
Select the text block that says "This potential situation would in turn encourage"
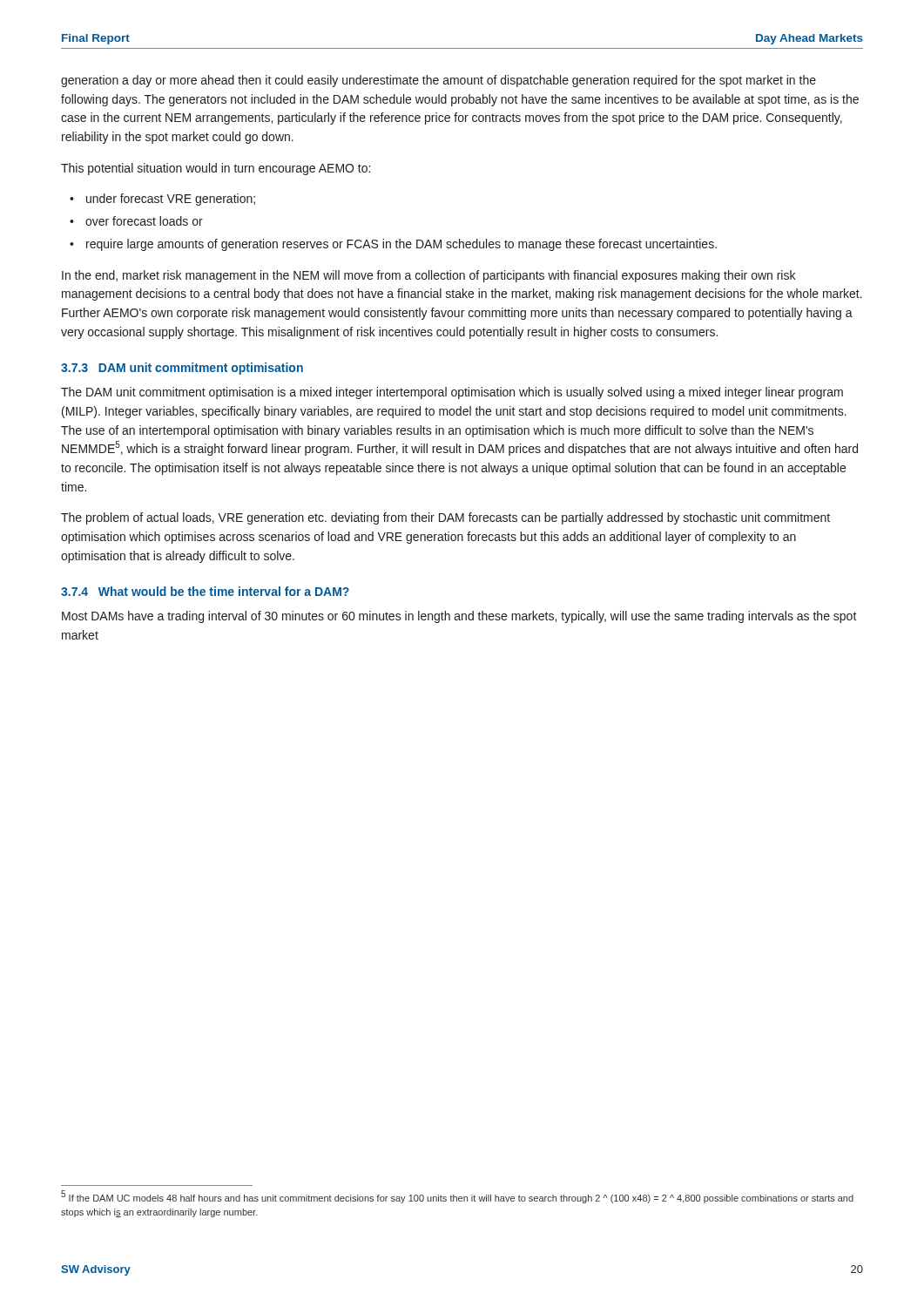[x=216, y=168]
